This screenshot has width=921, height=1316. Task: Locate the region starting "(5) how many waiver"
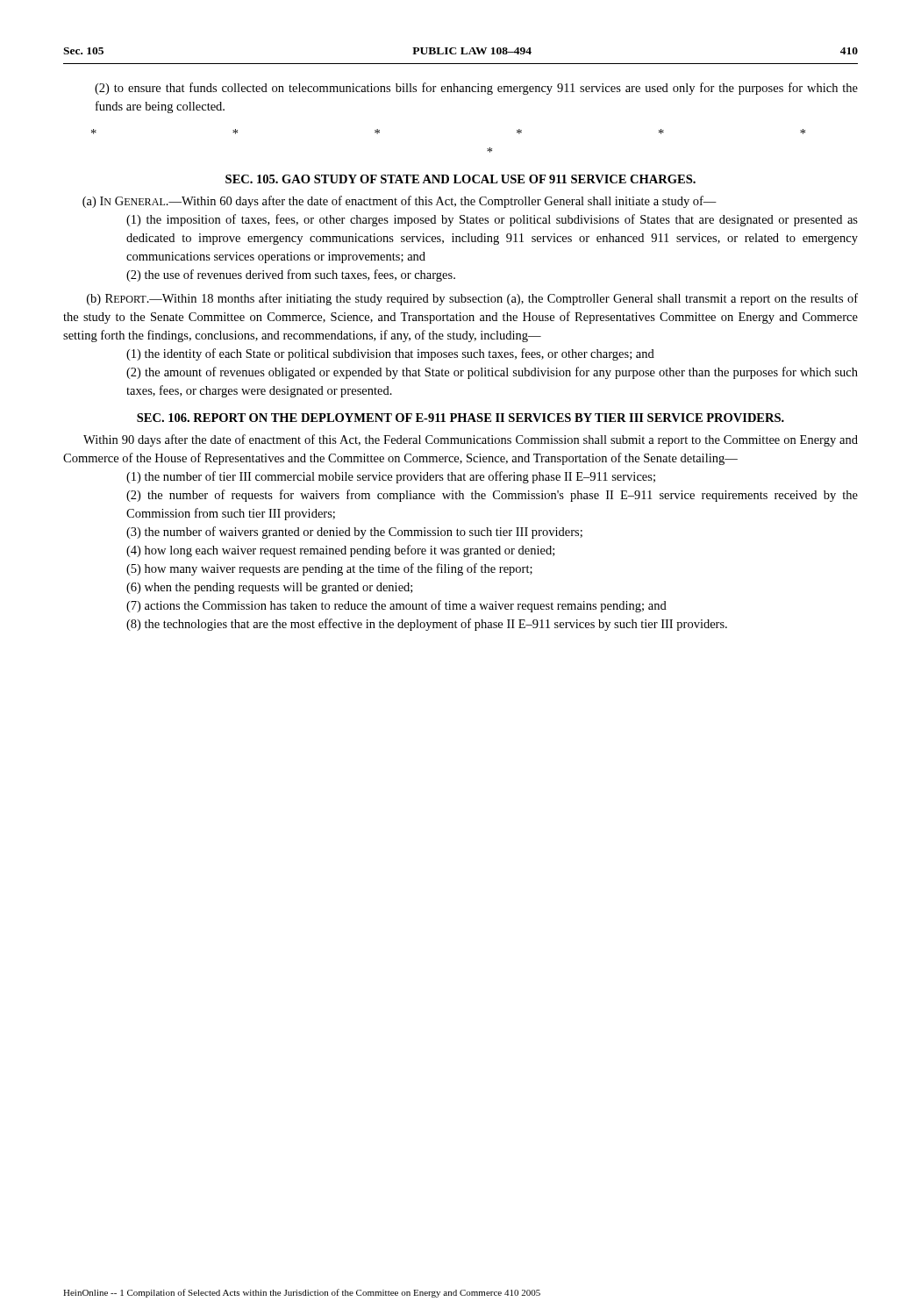coord(492,569)
